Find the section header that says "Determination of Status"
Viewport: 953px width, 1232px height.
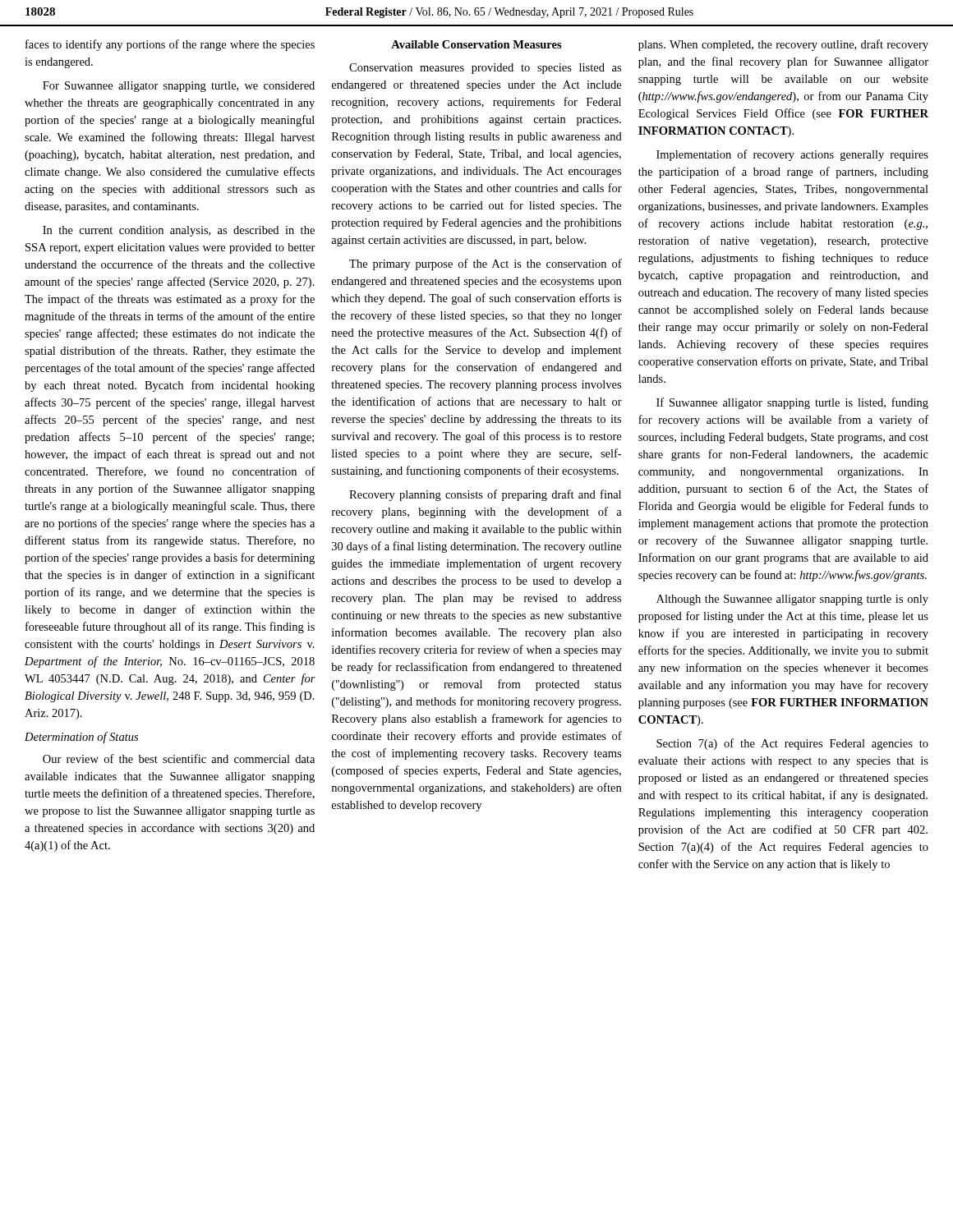click(x=82, y=737)
